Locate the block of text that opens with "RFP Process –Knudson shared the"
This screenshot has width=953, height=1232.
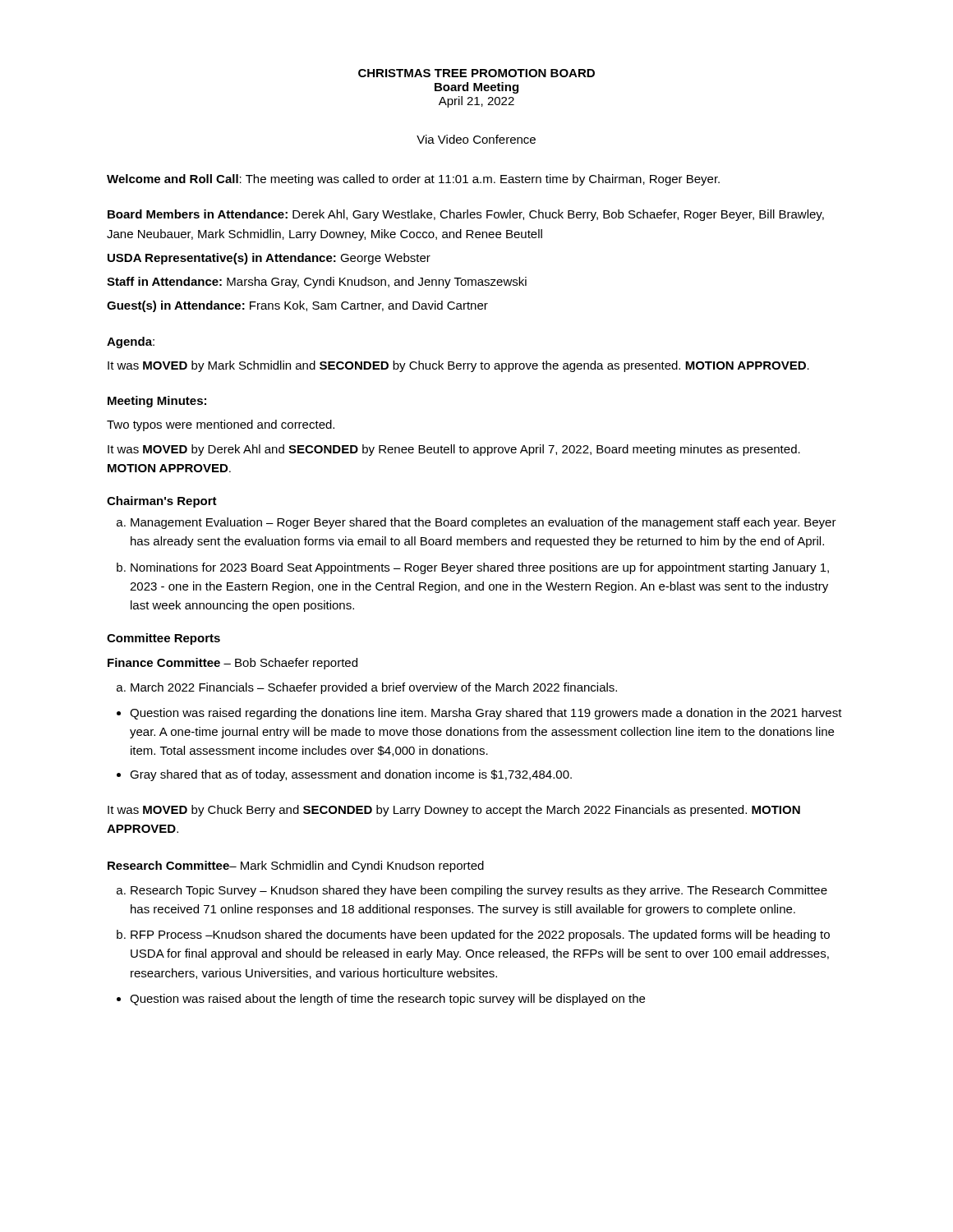[480, 953]
